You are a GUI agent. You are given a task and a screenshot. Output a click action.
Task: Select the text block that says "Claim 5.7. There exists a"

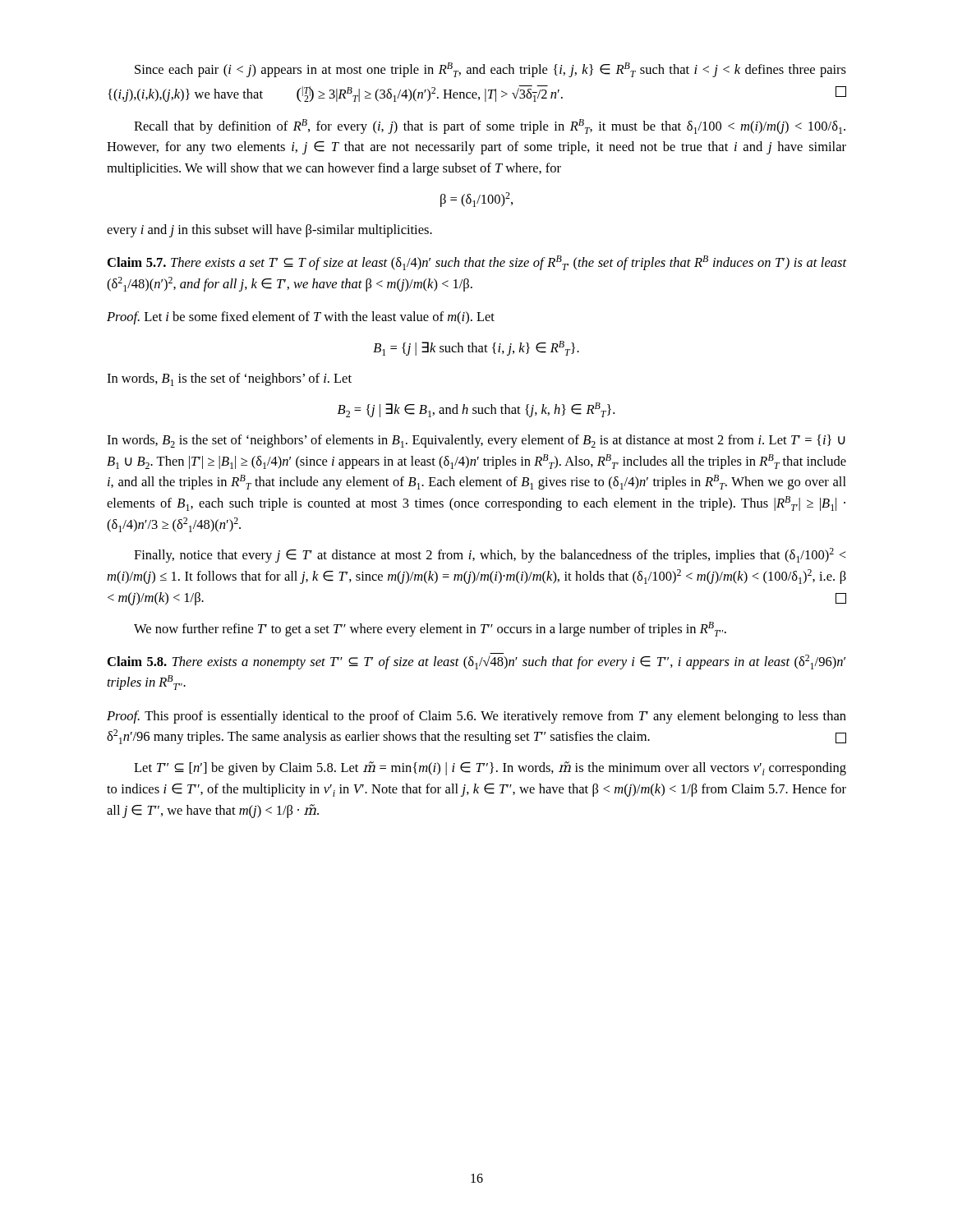(476, 273)
